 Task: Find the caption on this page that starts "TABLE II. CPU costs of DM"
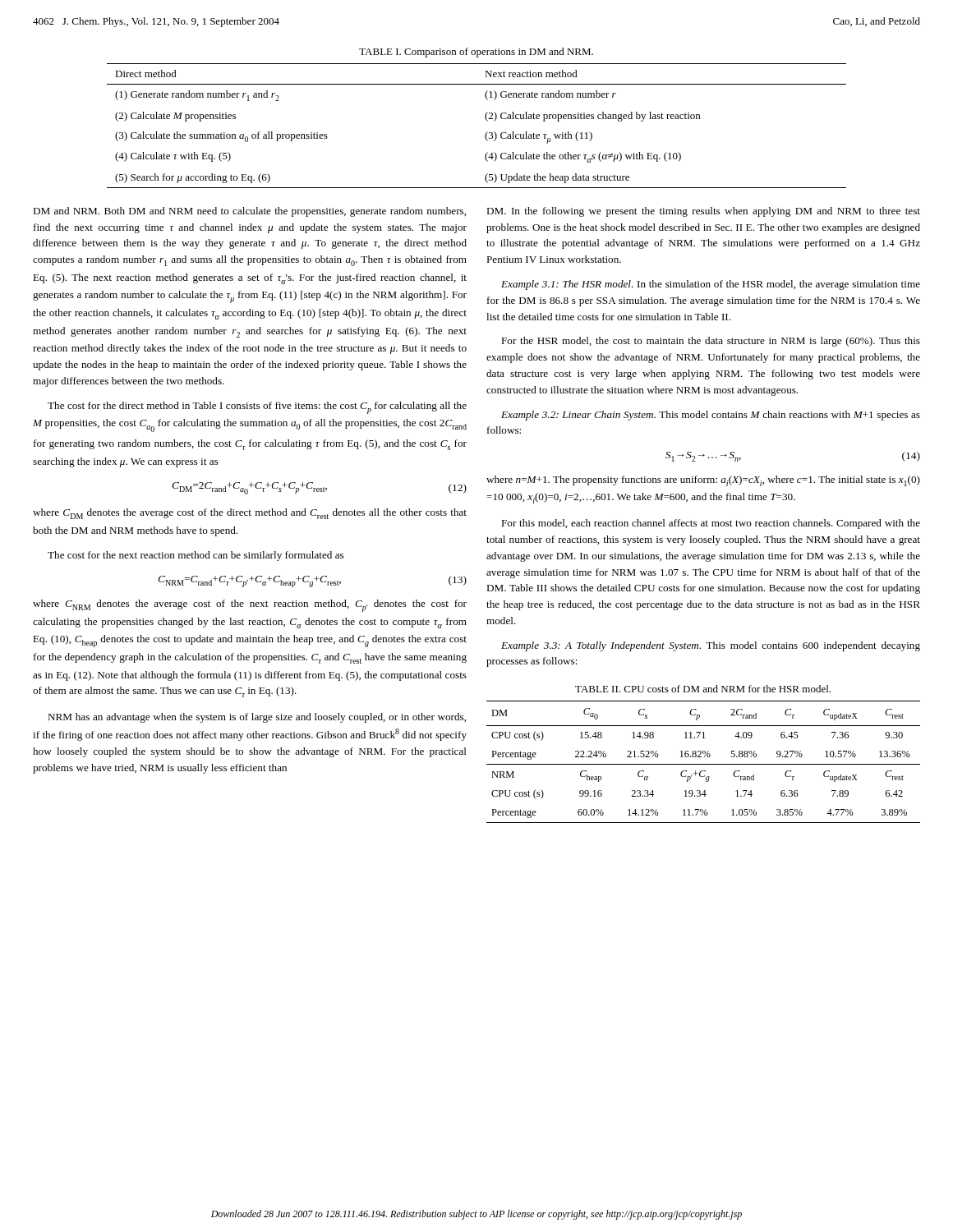point(703,689)
